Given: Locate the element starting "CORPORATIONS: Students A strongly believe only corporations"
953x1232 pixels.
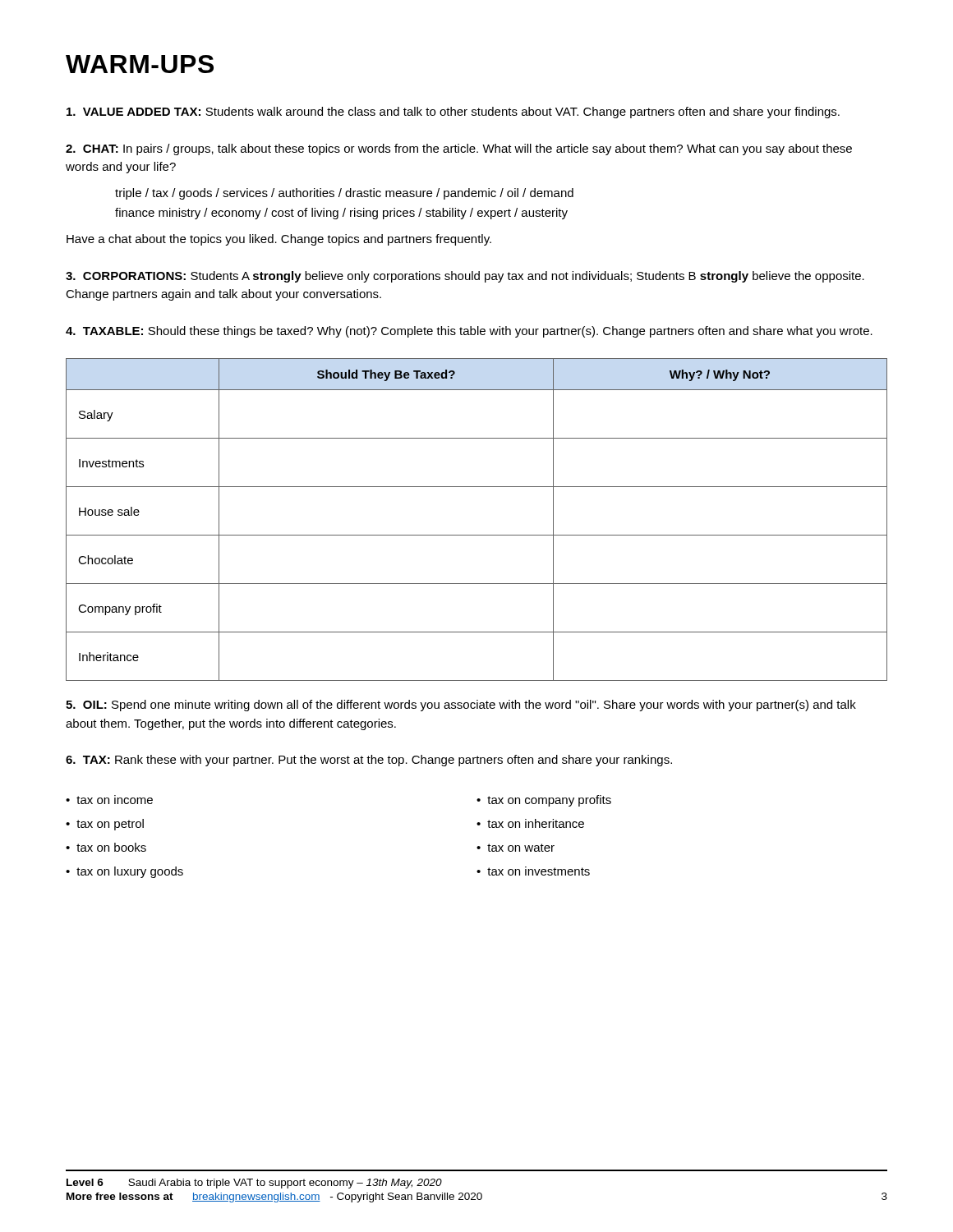Looking at the screenshot, I should (x=476, y=285).
